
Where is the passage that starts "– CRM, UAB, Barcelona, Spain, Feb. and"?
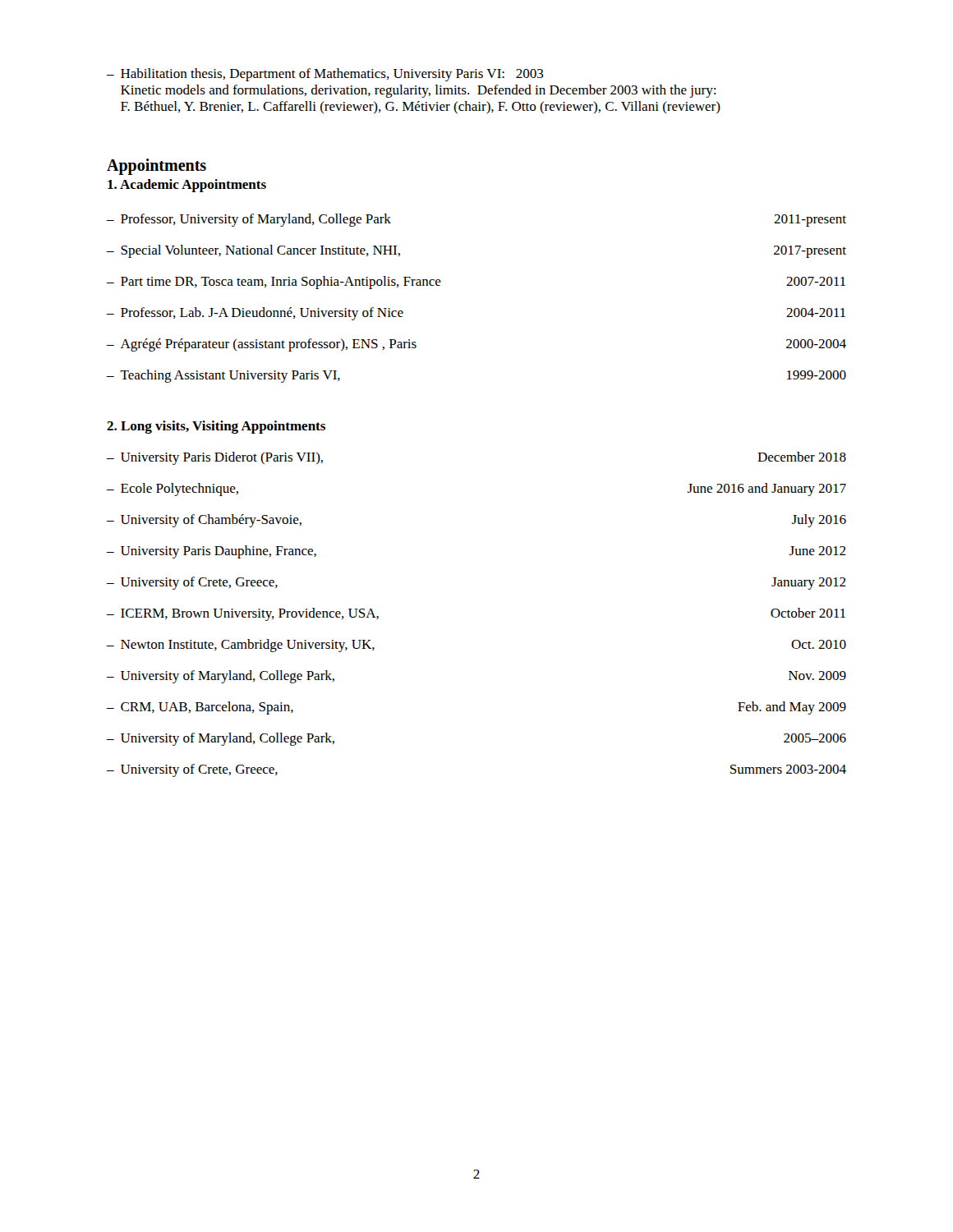[199, 707]
